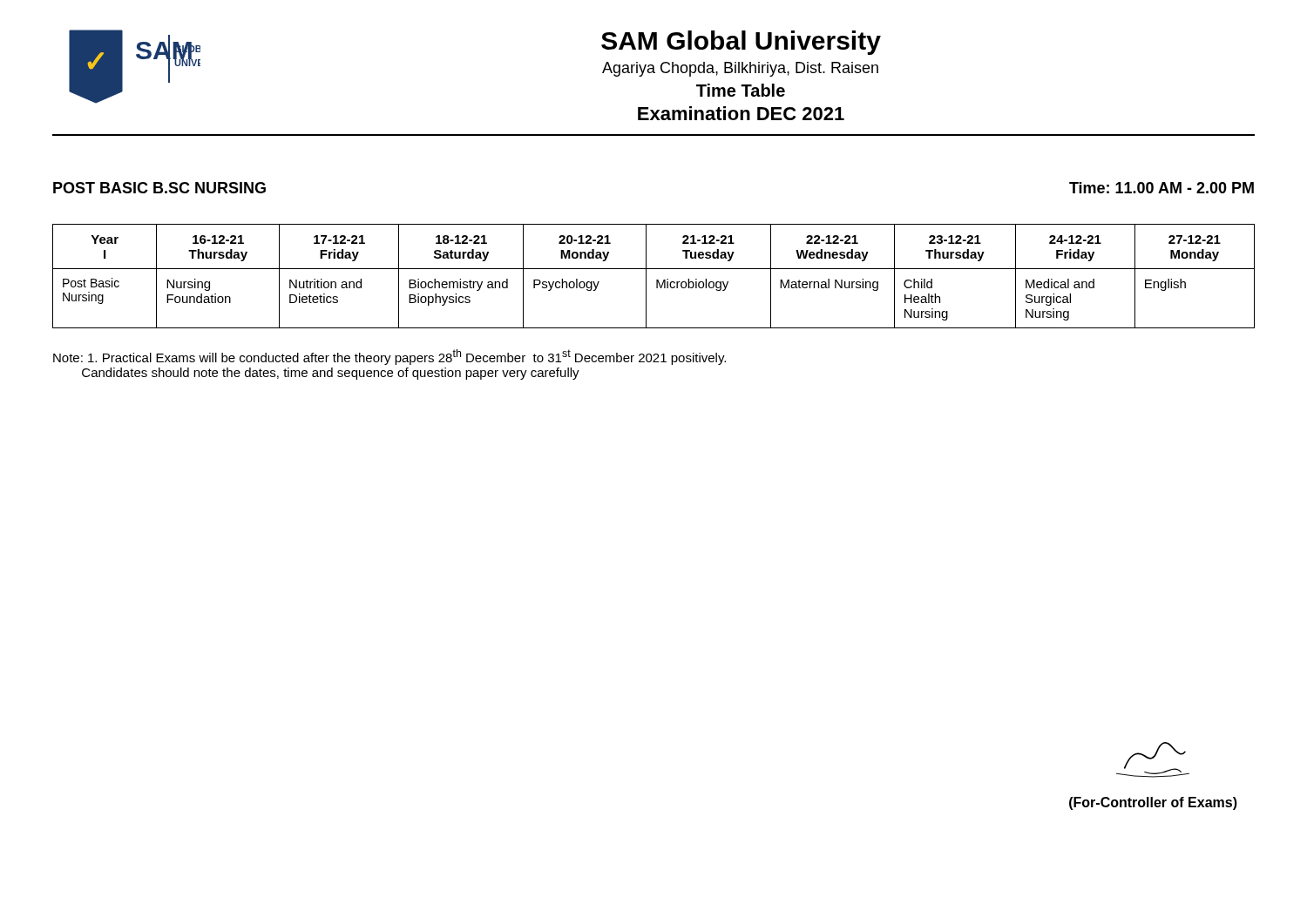Locate the block of text that opens with "Note: 1. Practical Exams will be conducted"
The image size is (1307, 924).
(x=390, y=364)
